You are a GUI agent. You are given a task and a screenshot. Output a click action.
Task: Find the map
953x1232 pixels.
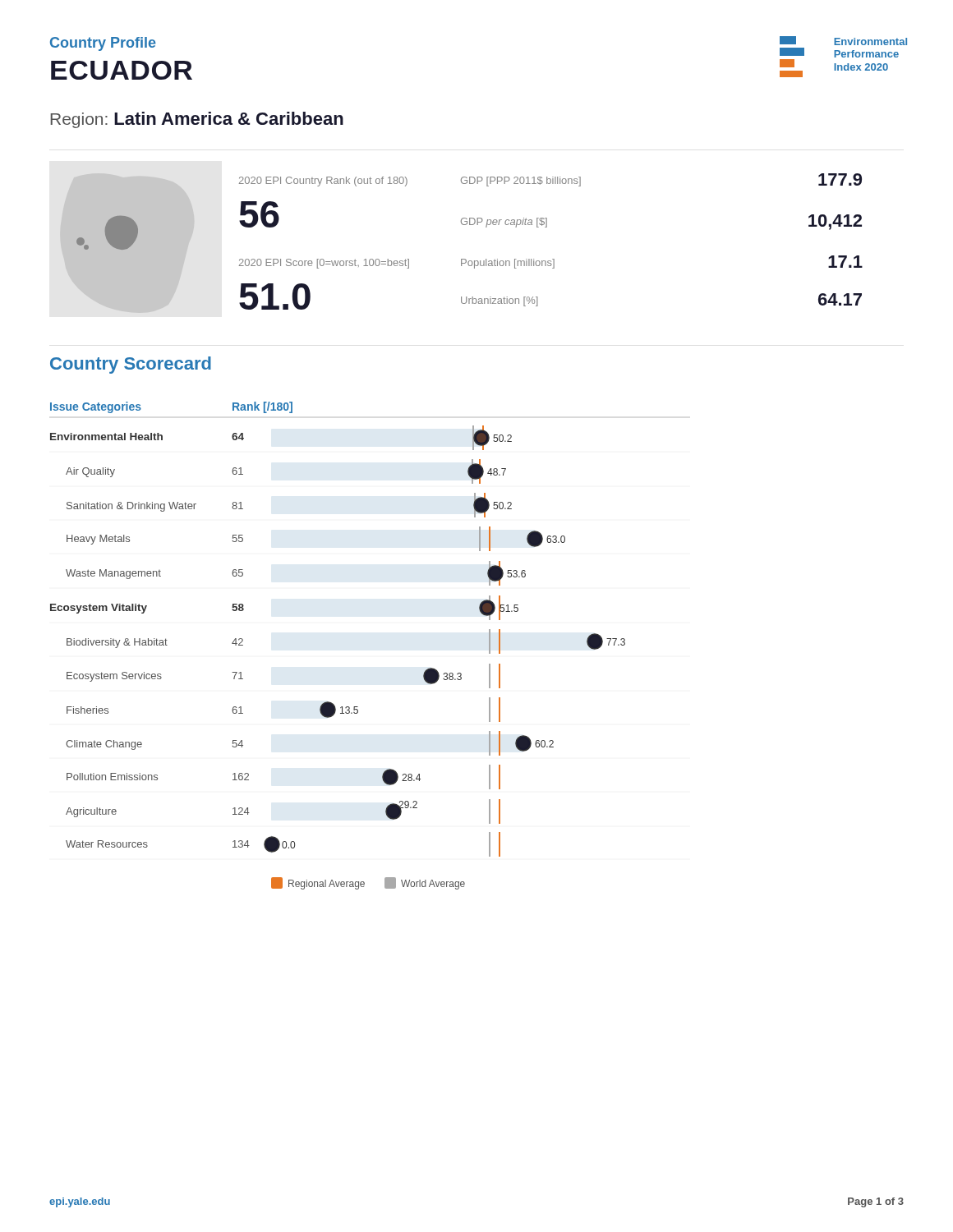[x=136, y=239]
